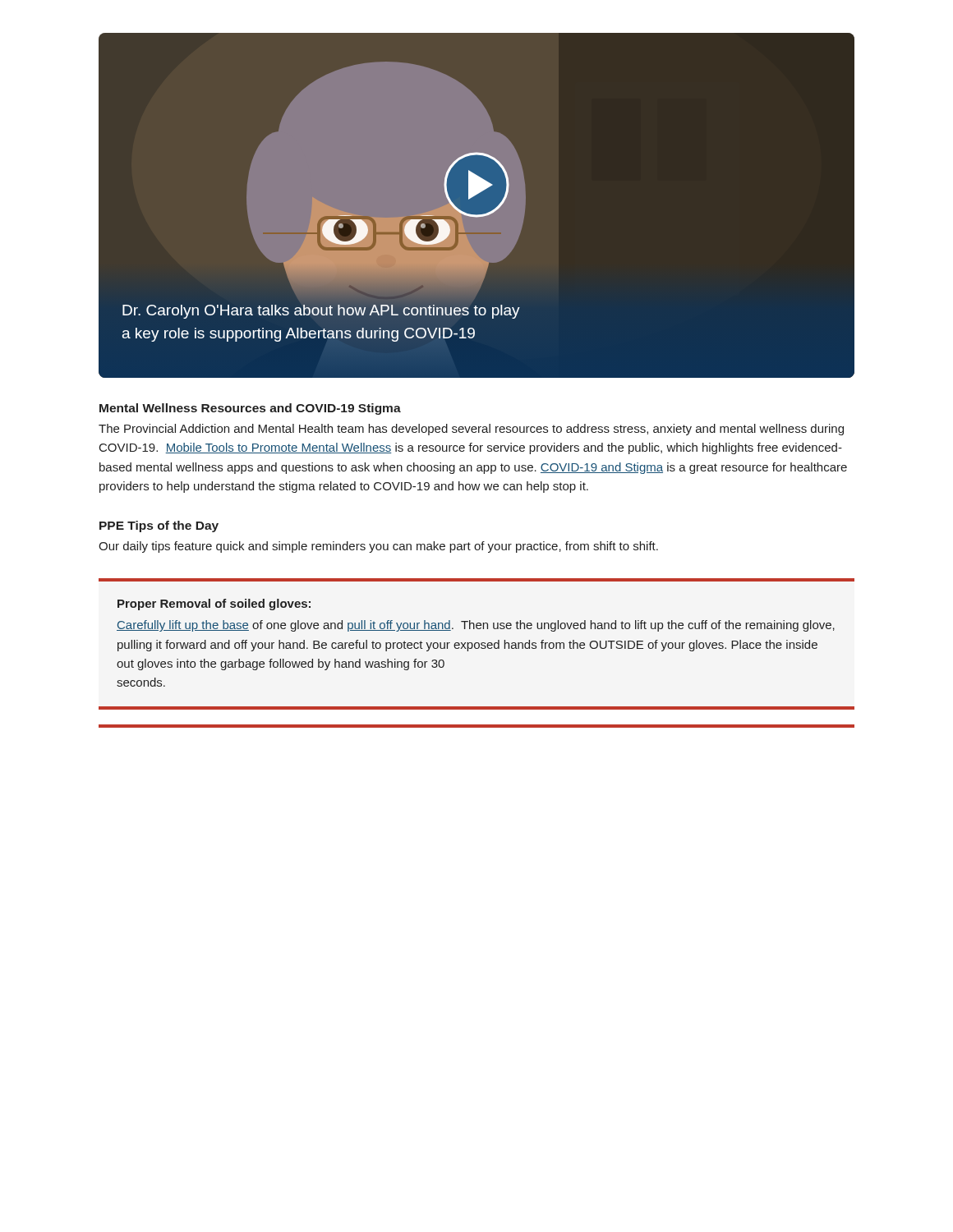The height and width of the screenshot is (1232, 953).
Task: Locate the block of text that opens with "The Provincial Addiction and"
Action: pos(473,457)
